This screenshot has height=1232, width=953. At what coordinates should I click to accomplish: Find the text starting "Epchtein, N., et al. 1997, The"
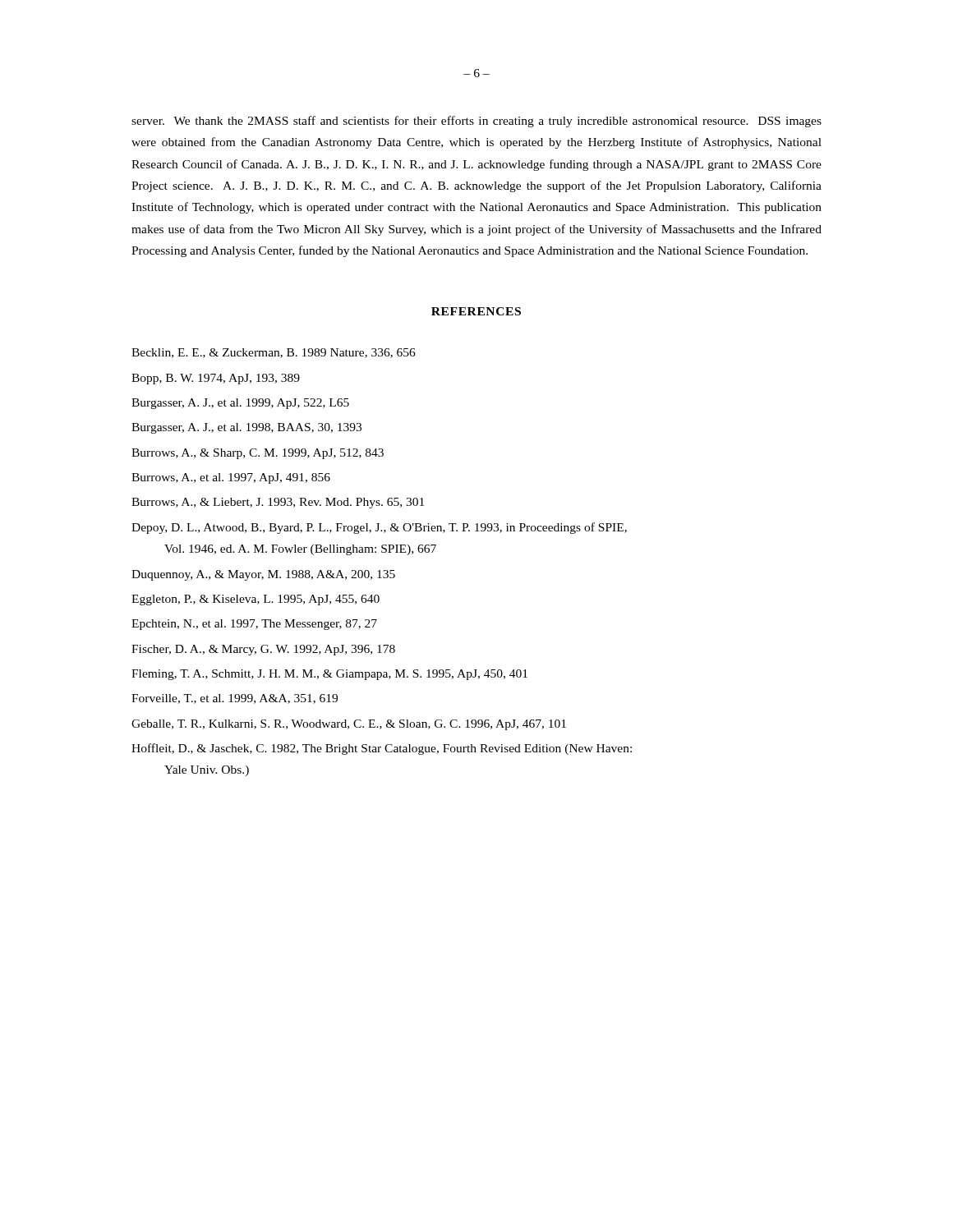click(254, 623)
